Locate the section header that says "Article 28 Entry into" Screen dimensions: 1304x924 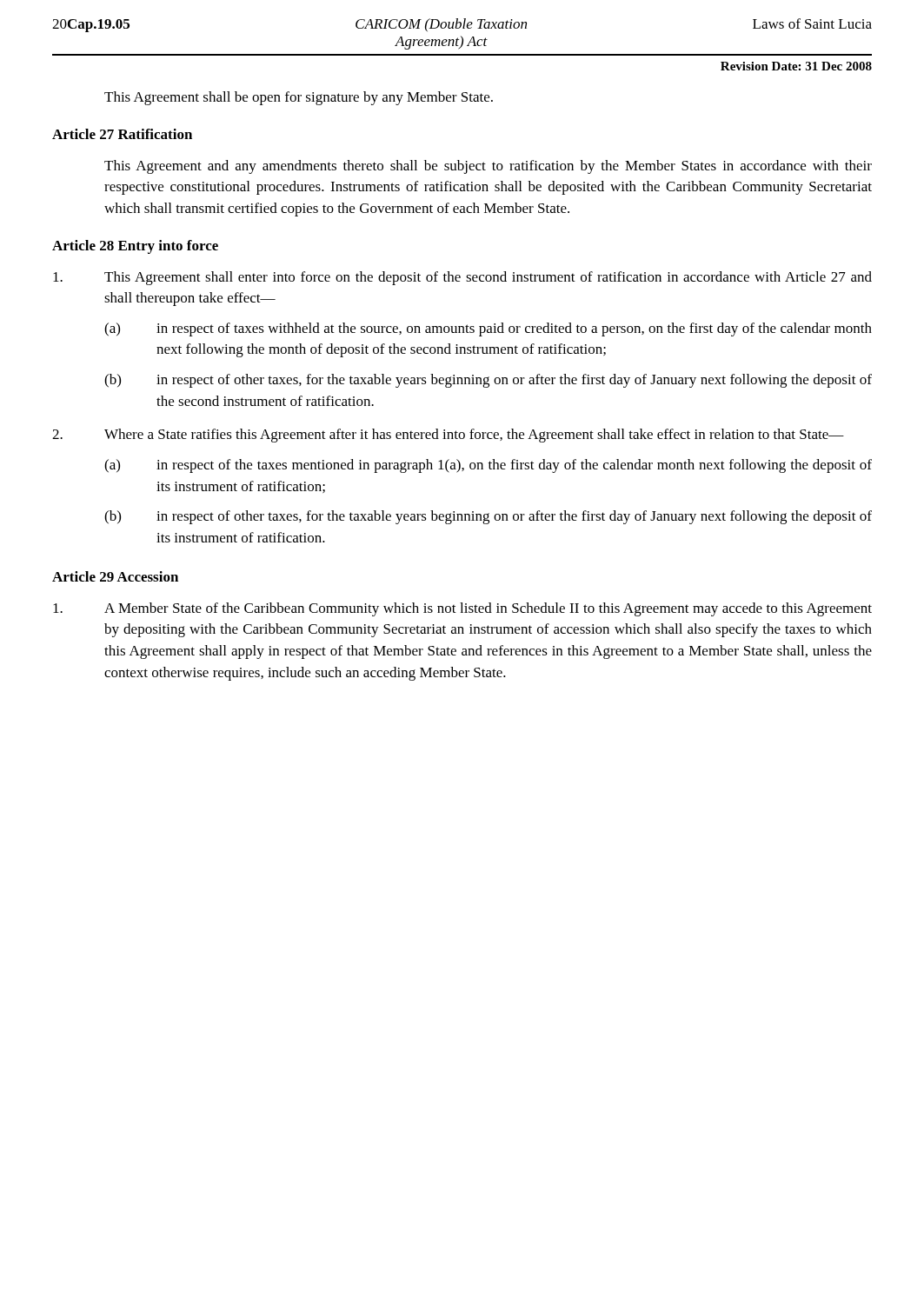135,245
